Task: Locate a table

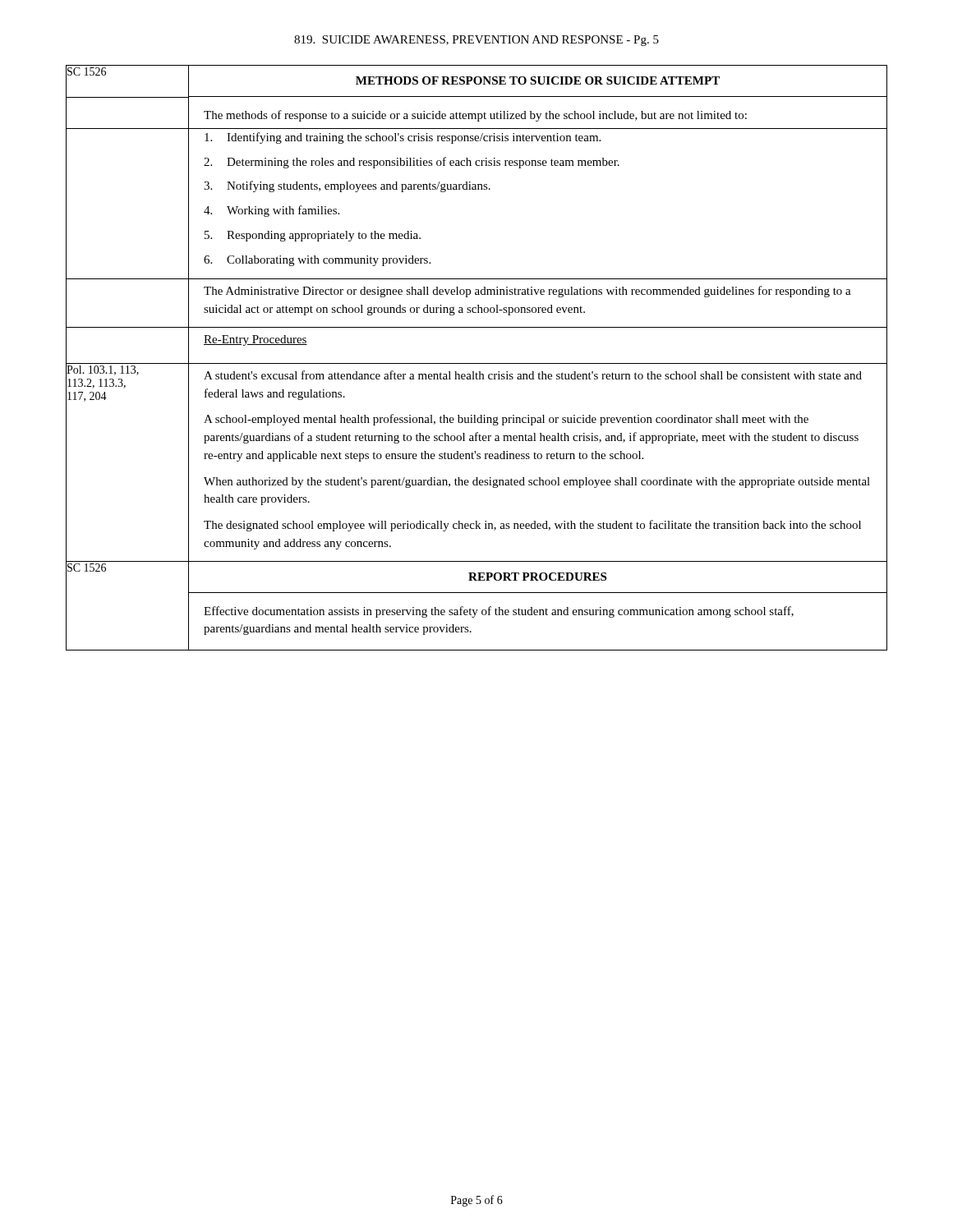Action: 476,358
